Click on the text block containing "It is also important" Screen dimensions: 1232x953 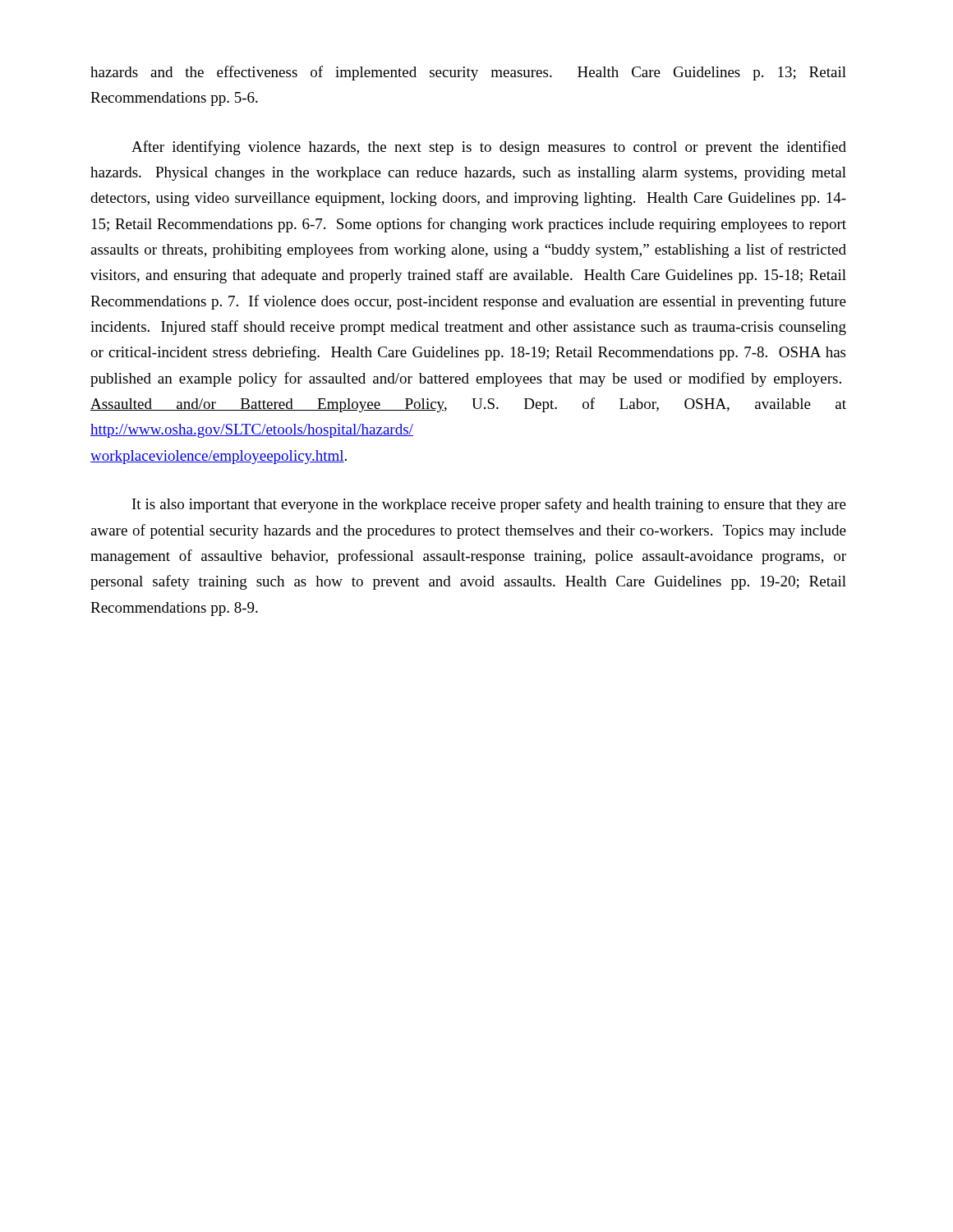point(468,556)
